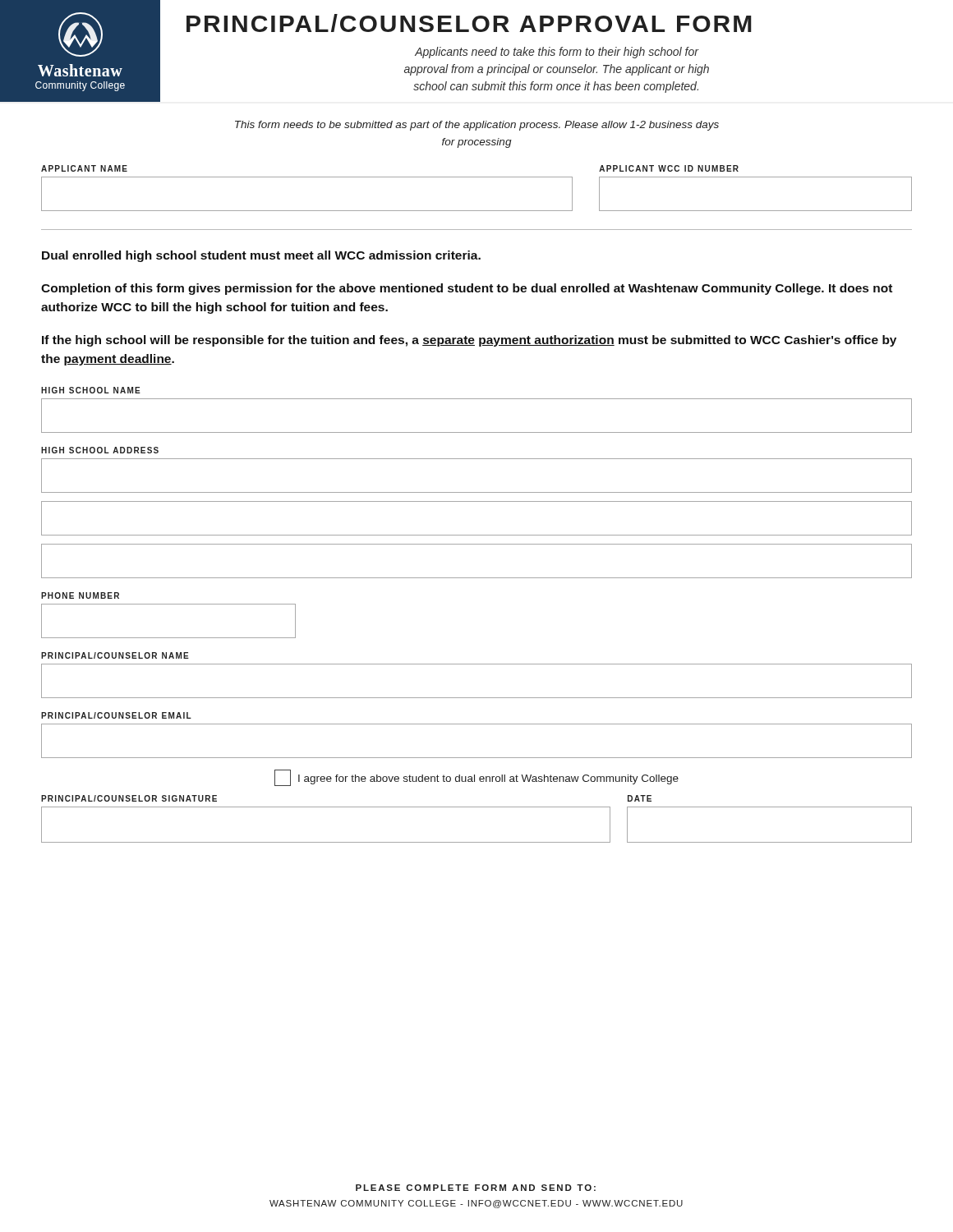
Task: Select the table that reads "APPLICANT NAME APPLICANT WCC"
Action: click(476, 188)
